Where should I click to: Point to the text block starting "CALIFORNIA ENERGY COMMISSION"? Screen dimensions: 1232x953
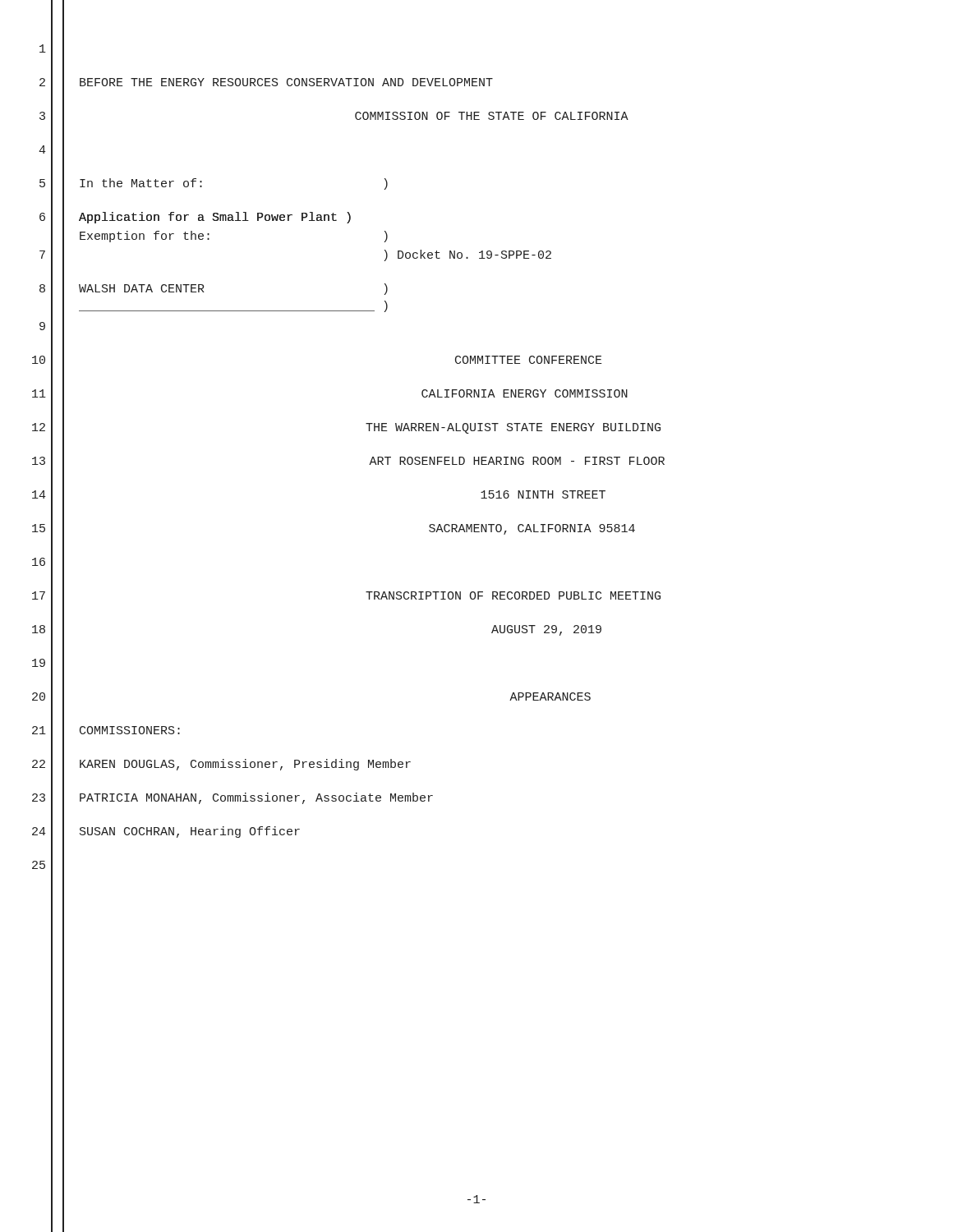[x=491, y=395]
